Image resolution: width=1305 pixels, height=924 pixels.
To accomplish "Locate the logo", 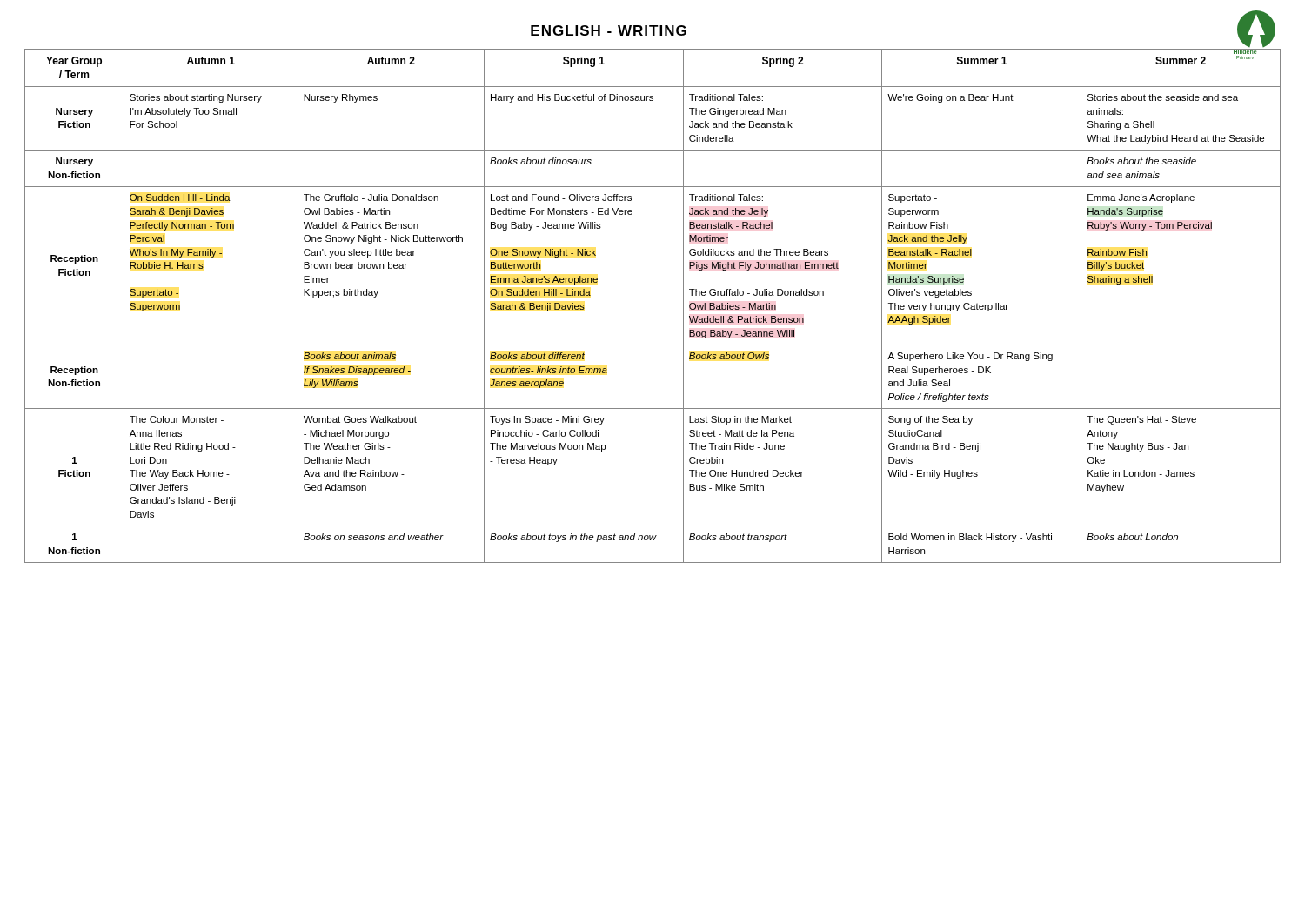I will pyautogui.click(x=1245, y=36).
